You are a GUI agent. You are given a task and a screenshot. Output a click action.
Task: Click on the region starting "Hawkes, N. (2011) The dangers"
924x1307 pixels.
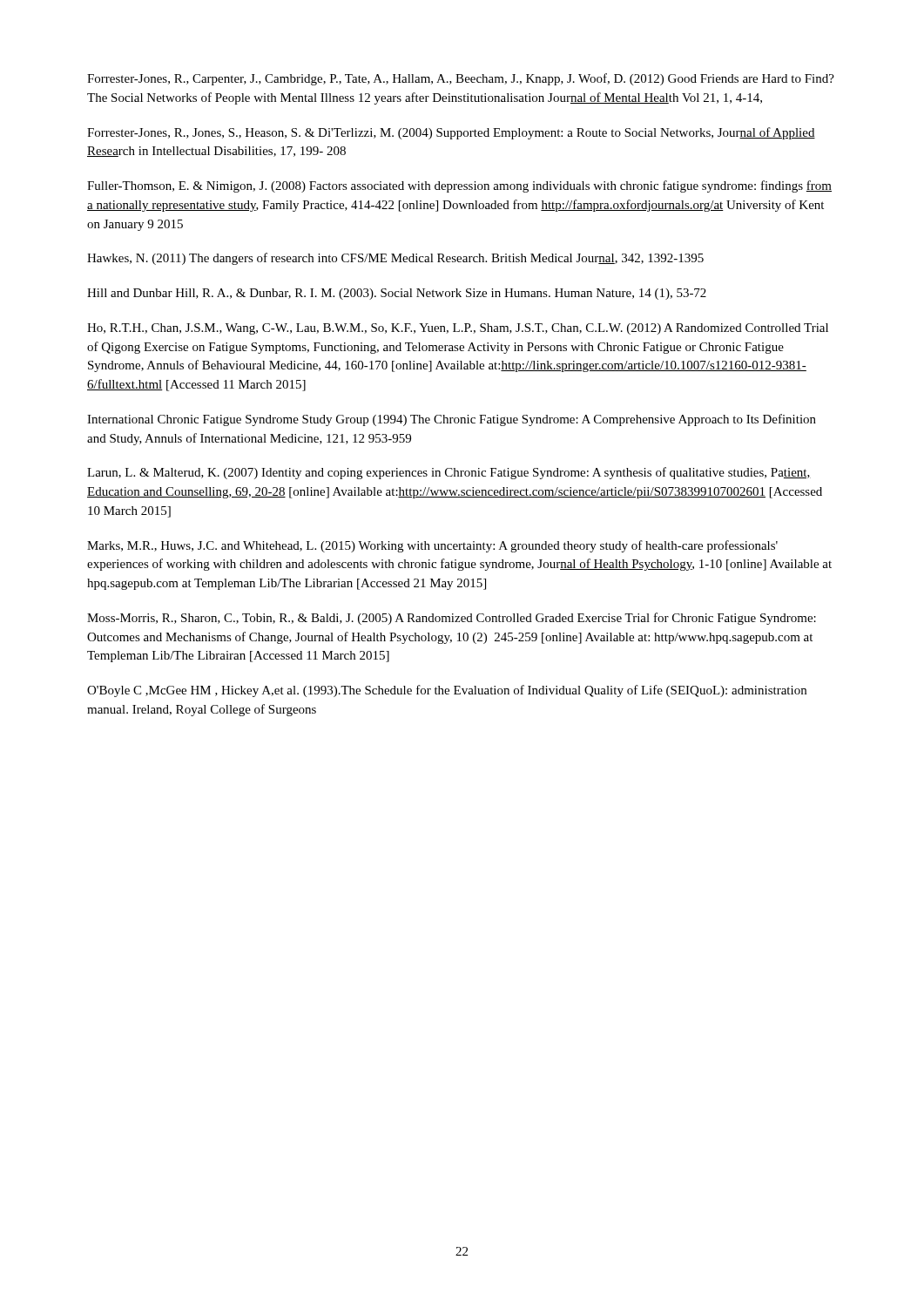(395, 258)
